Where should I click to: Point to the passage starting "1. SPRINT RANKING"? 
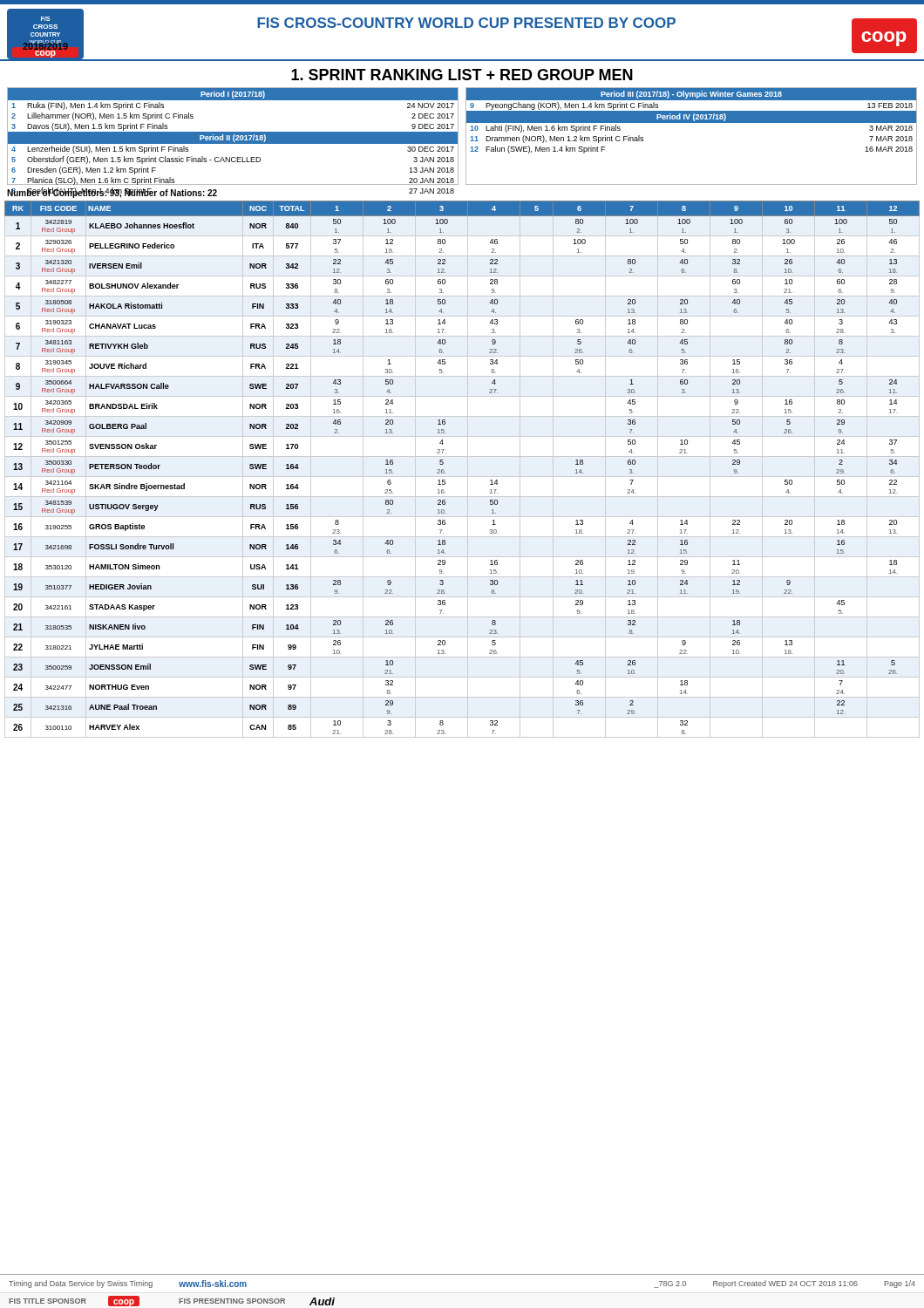462,75
